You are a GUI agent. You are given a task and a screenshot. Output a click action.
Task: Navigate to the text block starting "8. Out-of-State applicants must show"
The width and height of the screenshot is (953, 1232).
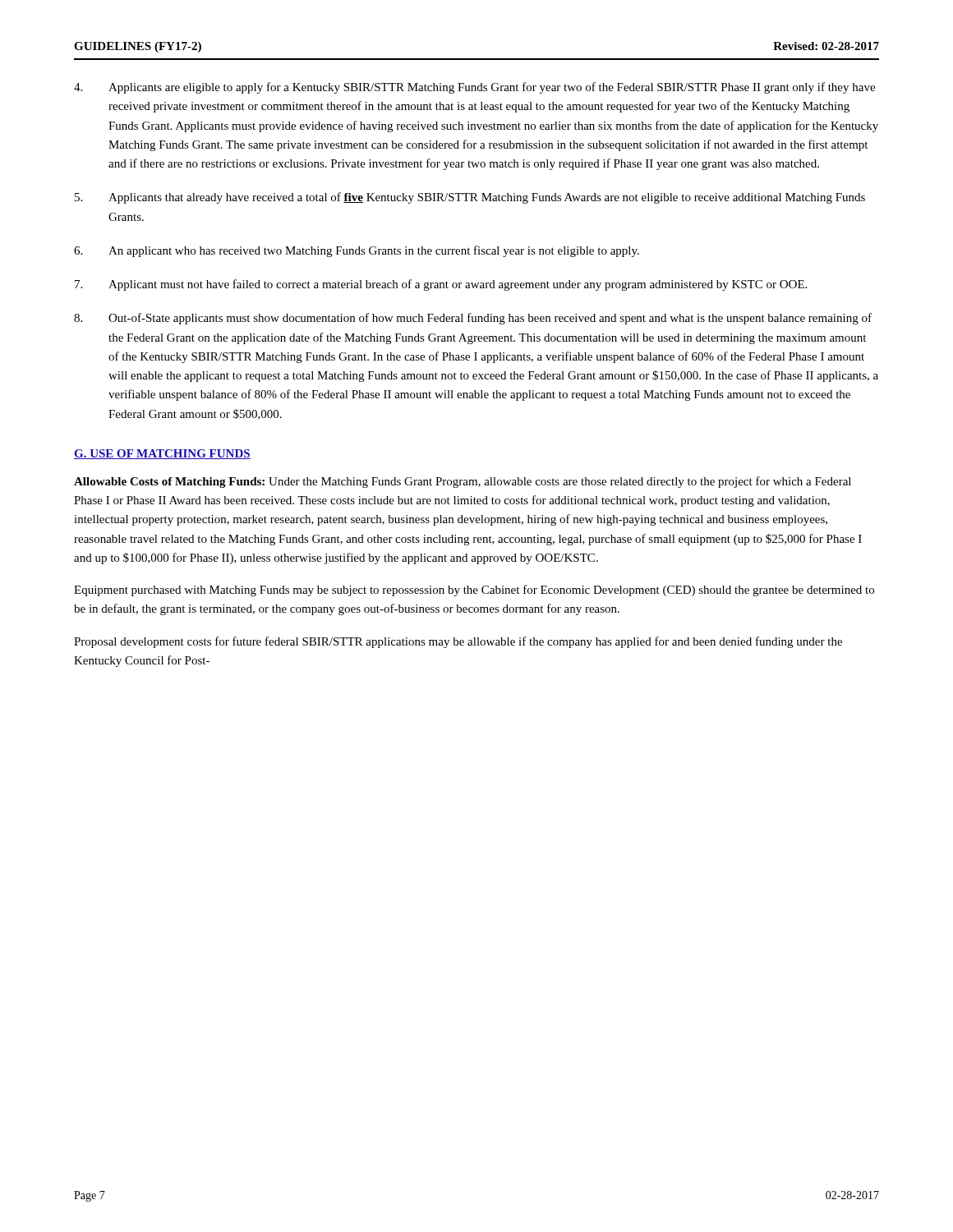[x=476, y=366]
